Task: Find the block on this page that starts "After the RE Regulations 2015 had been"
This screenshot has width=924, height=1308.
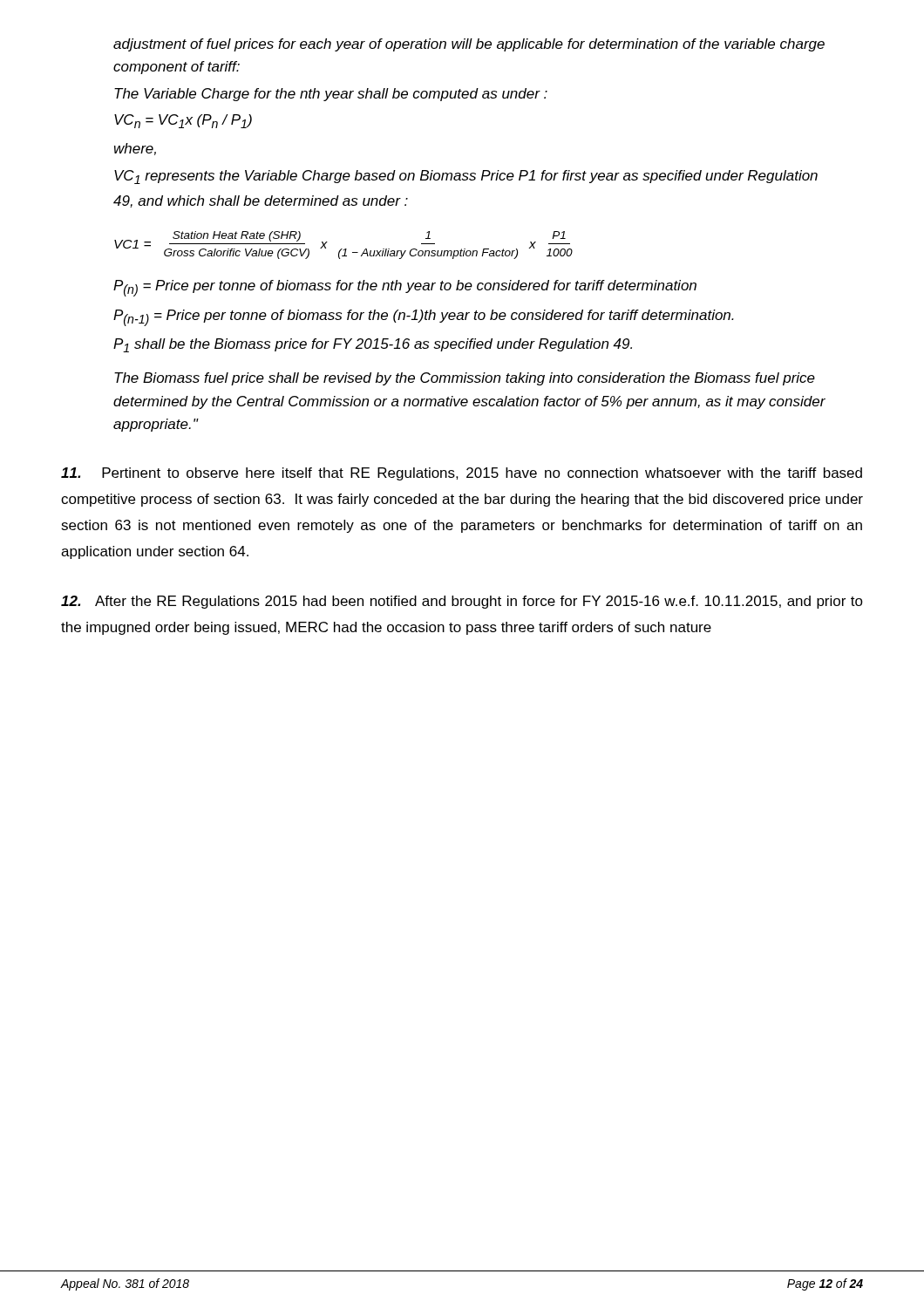Action: pyautogui.click(x=462, y=615)
